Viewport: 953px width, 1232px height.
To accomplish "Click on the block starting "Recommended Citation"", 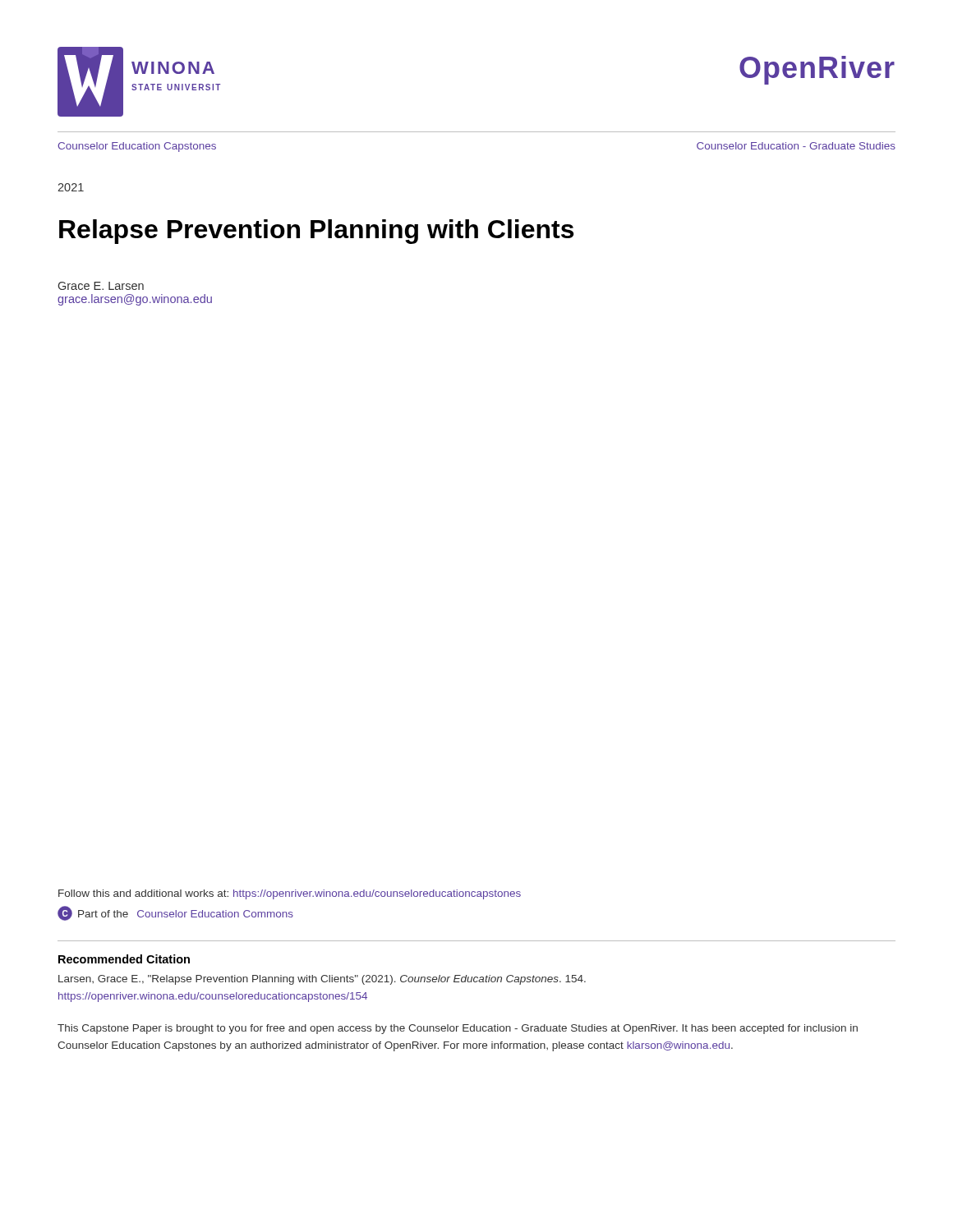I will point(124,959).
